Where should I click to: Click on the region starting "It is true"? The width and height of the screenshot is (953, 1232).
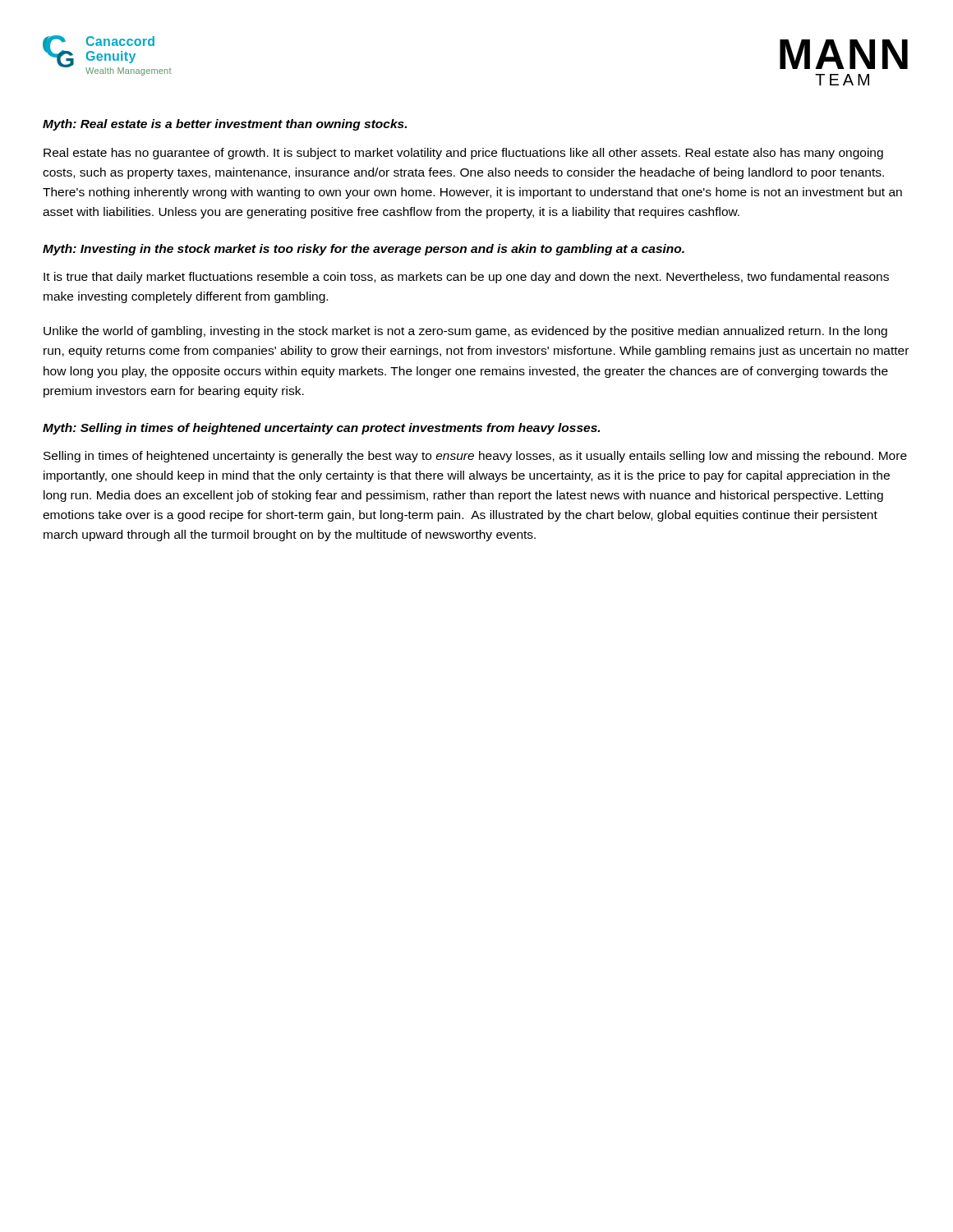click(x=466, y=287)
